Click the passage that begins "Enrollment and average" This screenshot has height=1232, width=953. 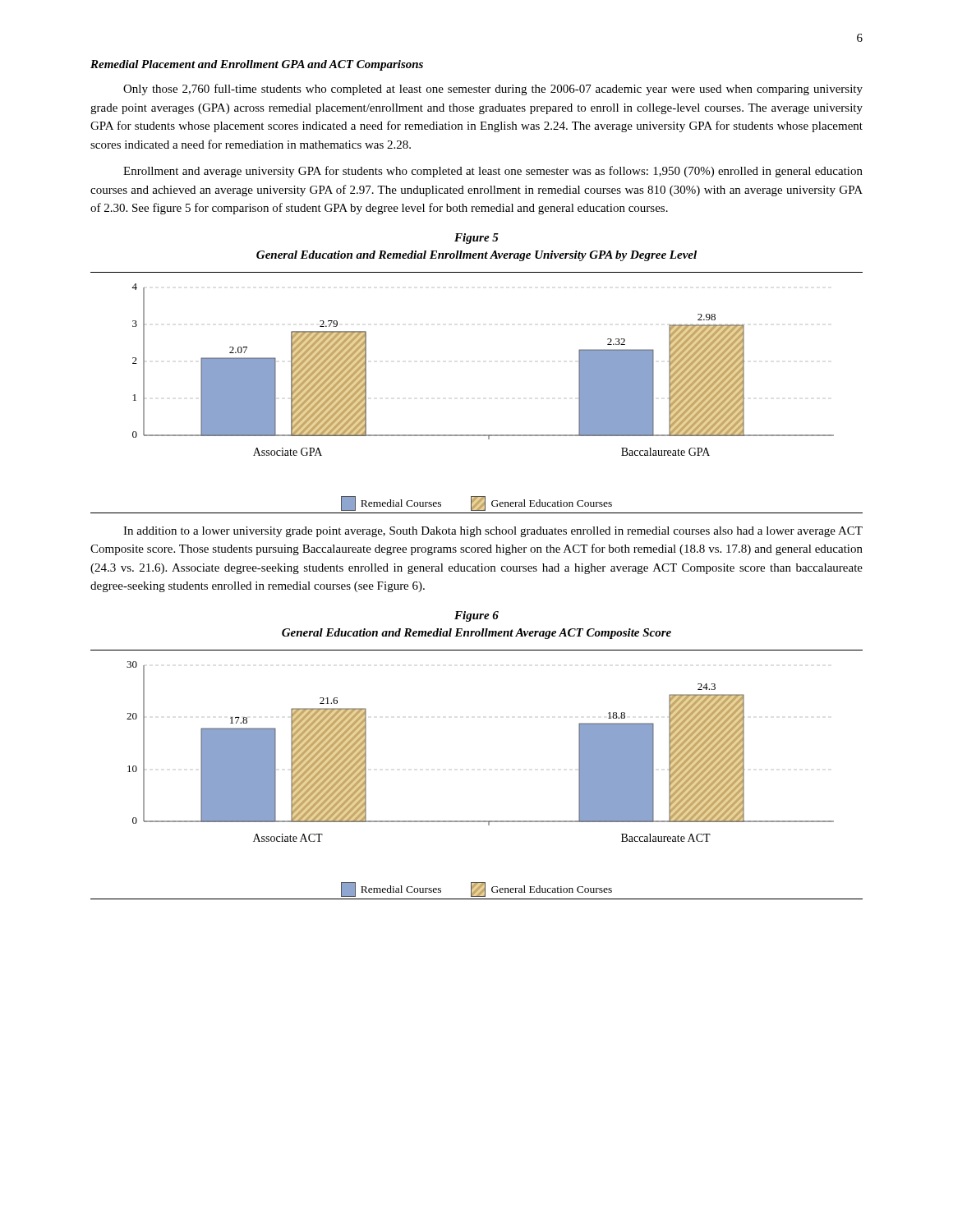click(x=476, y=189)
